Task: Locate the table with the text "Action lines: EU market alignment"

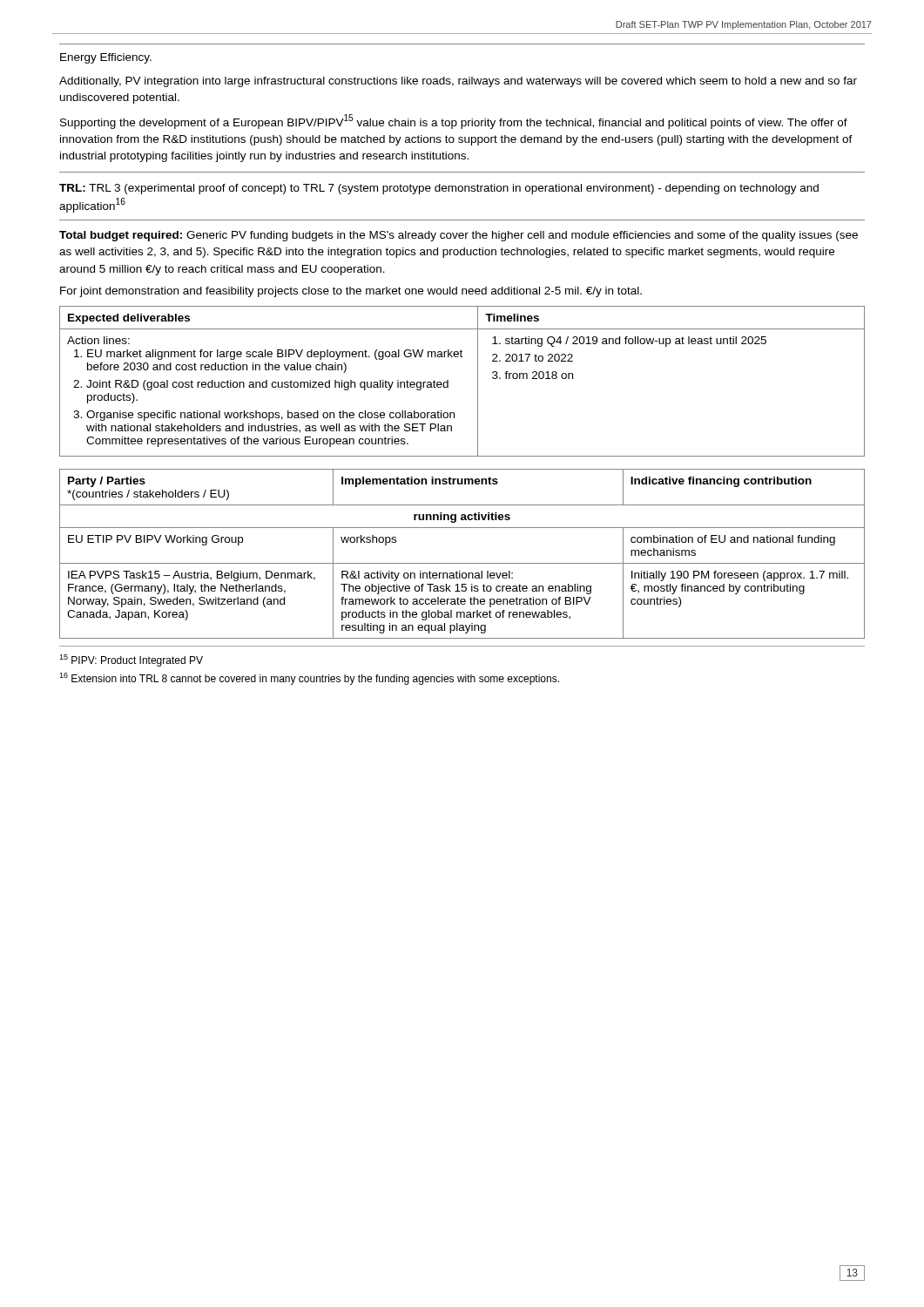Action: pos(462,381)
